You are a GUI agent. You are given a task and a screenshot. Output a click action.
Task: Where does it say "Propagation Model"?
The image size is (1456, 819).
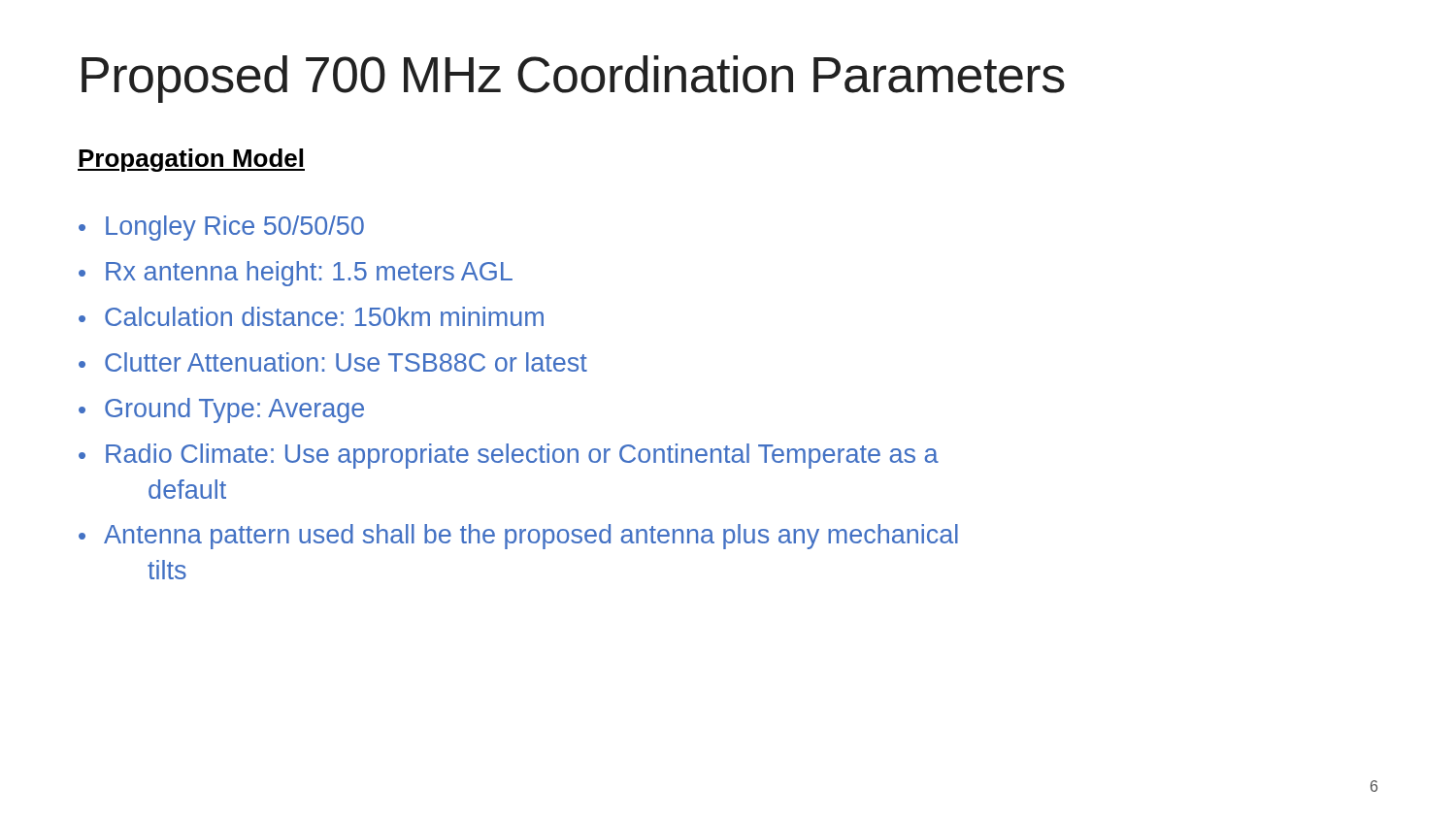click(191, 158)
